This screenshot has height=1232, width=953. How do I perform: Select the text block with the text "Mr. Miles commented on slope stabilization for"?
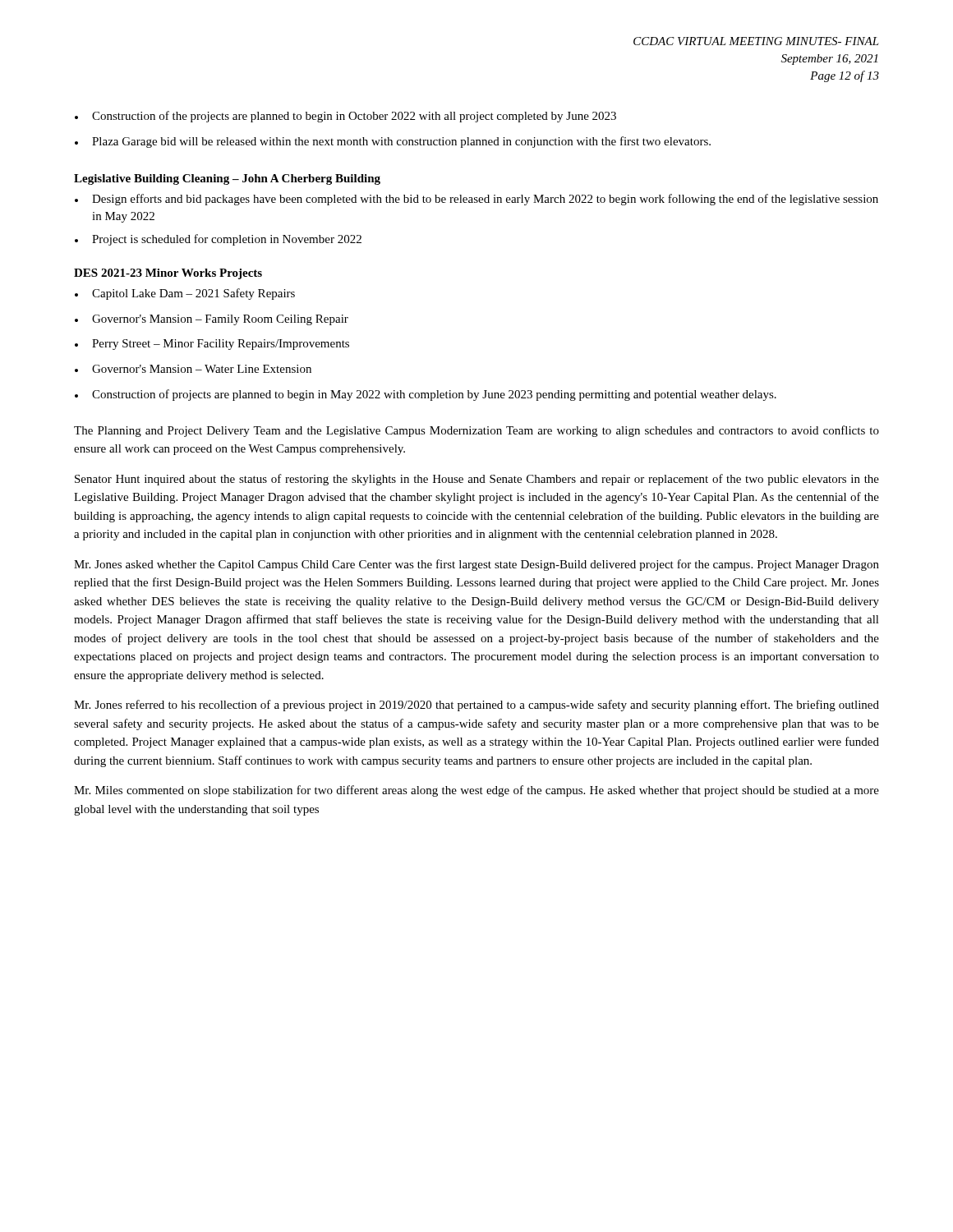[x=476, y=800]
